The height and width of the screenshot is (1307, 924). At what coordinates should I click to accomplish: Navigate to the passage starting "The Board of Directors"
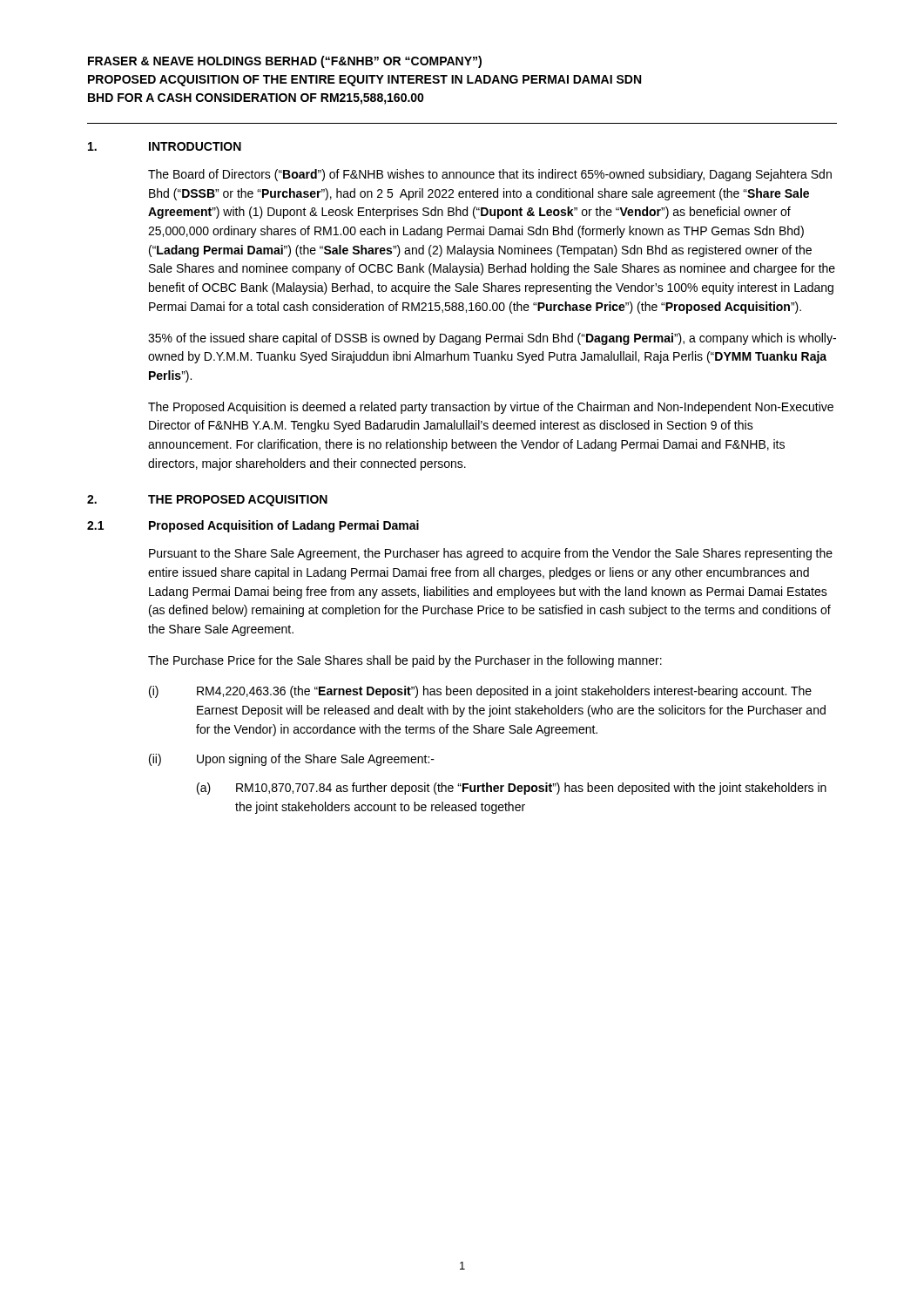click(x=492, y=241)
